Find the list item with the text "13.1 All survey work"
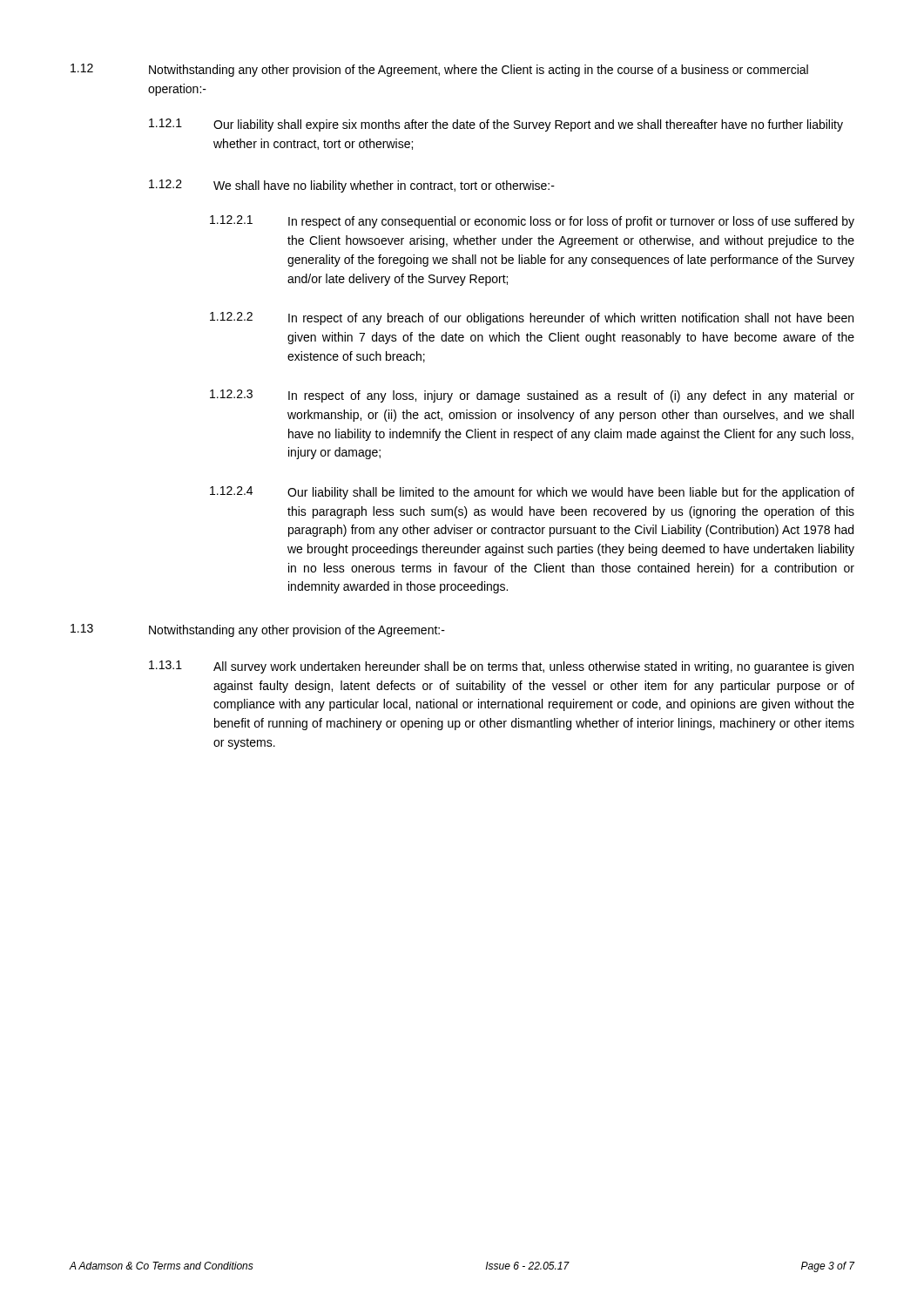924x1307 pixels. [501, 705]
